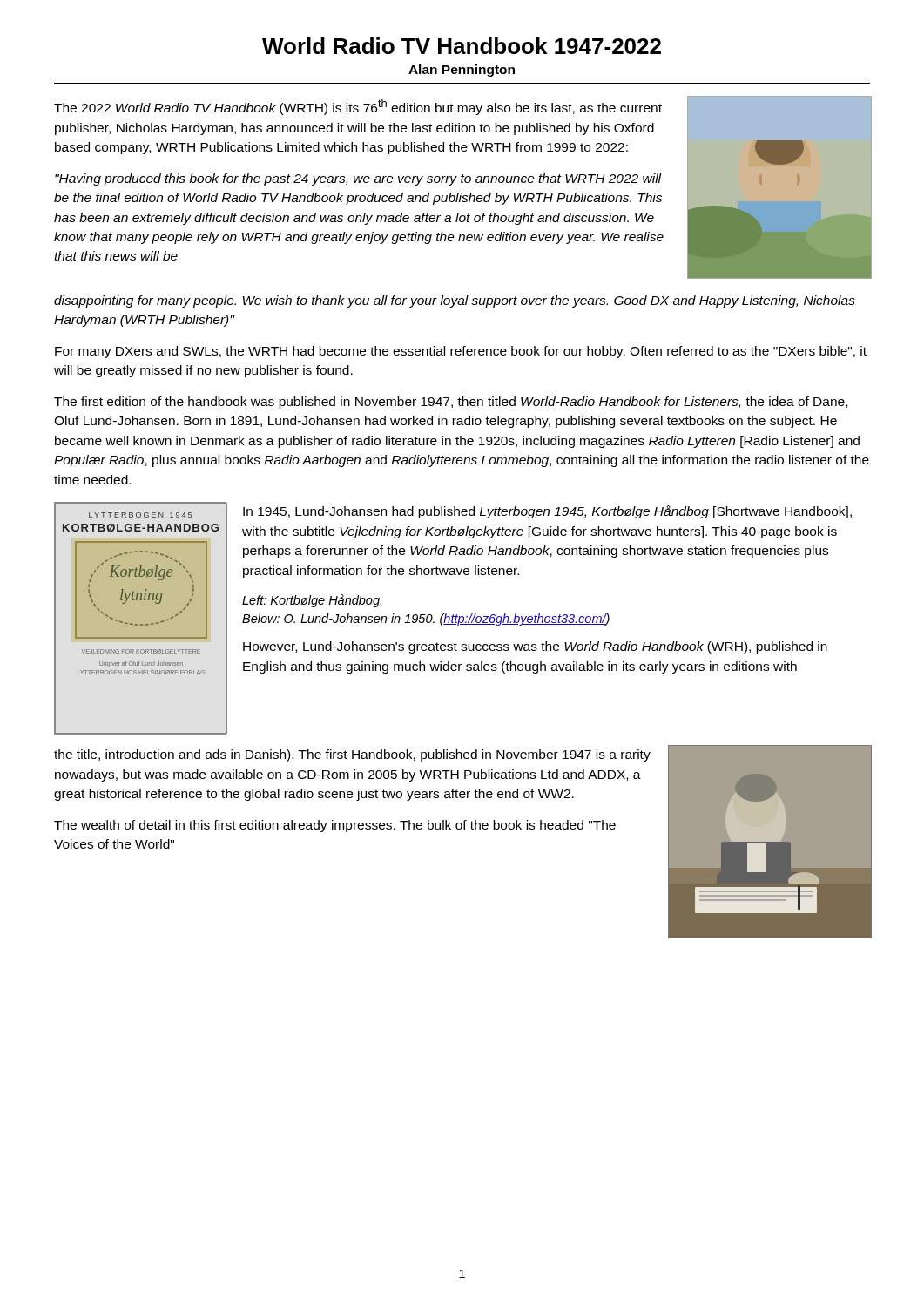
Task: Point to the region starting "The 2022 World"
Action: [x=363, y=181]
